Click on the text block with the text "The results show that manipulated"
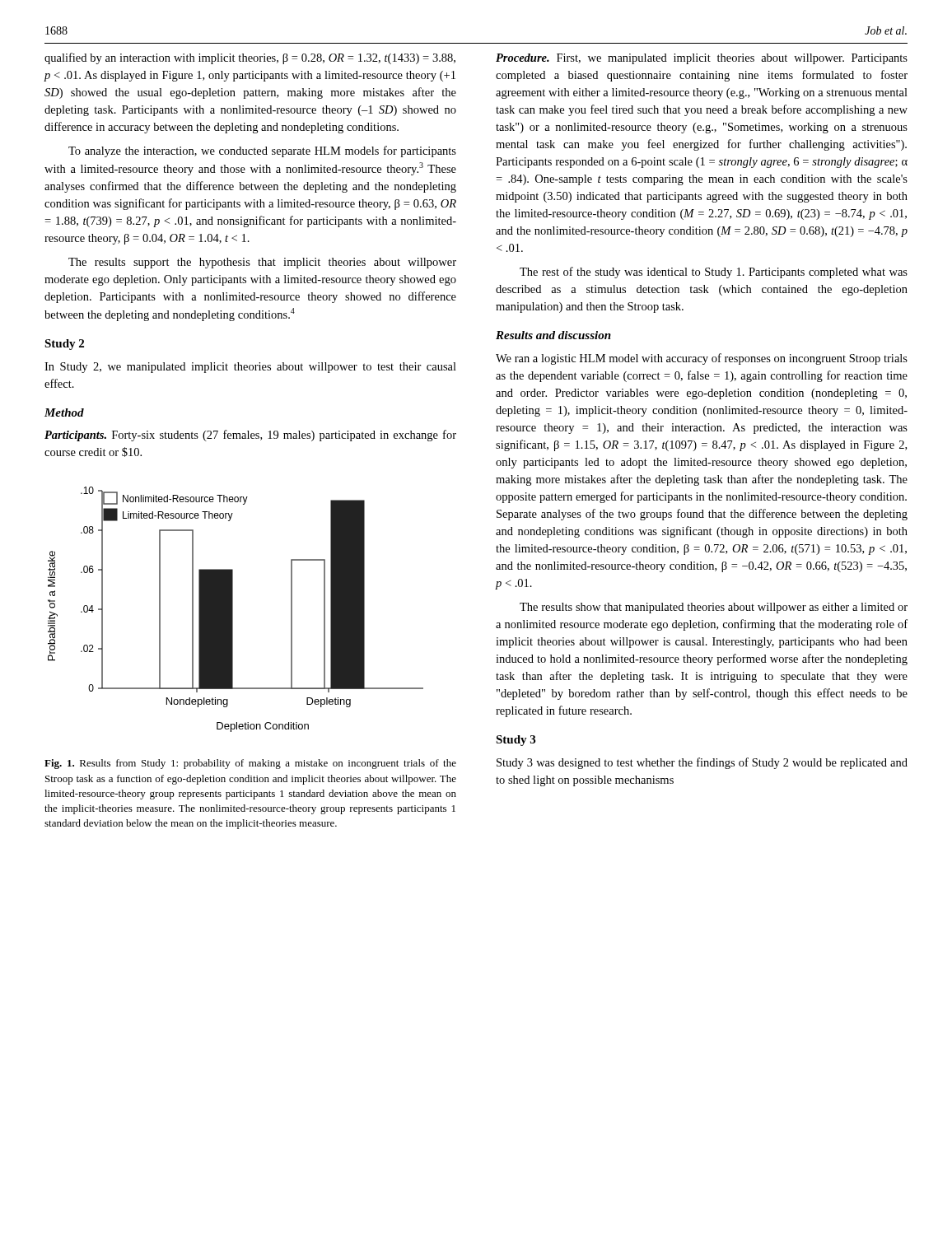Screen dimensions: 1235x952 (702, 659)
